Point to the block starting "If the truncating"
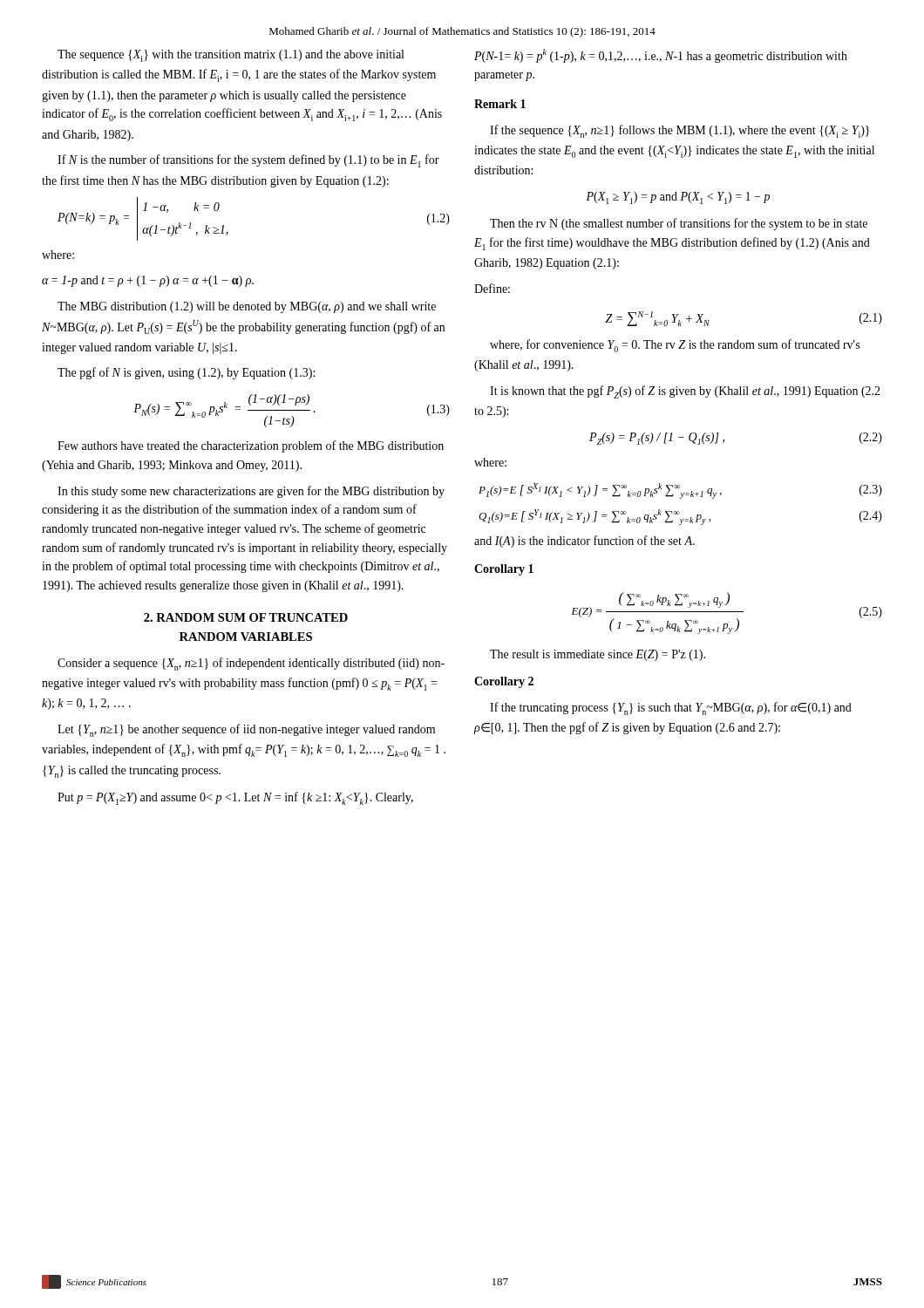Image resolution: width=924 pixels, height=1308 pixels. pyautogui.click(x=678, y=718)
